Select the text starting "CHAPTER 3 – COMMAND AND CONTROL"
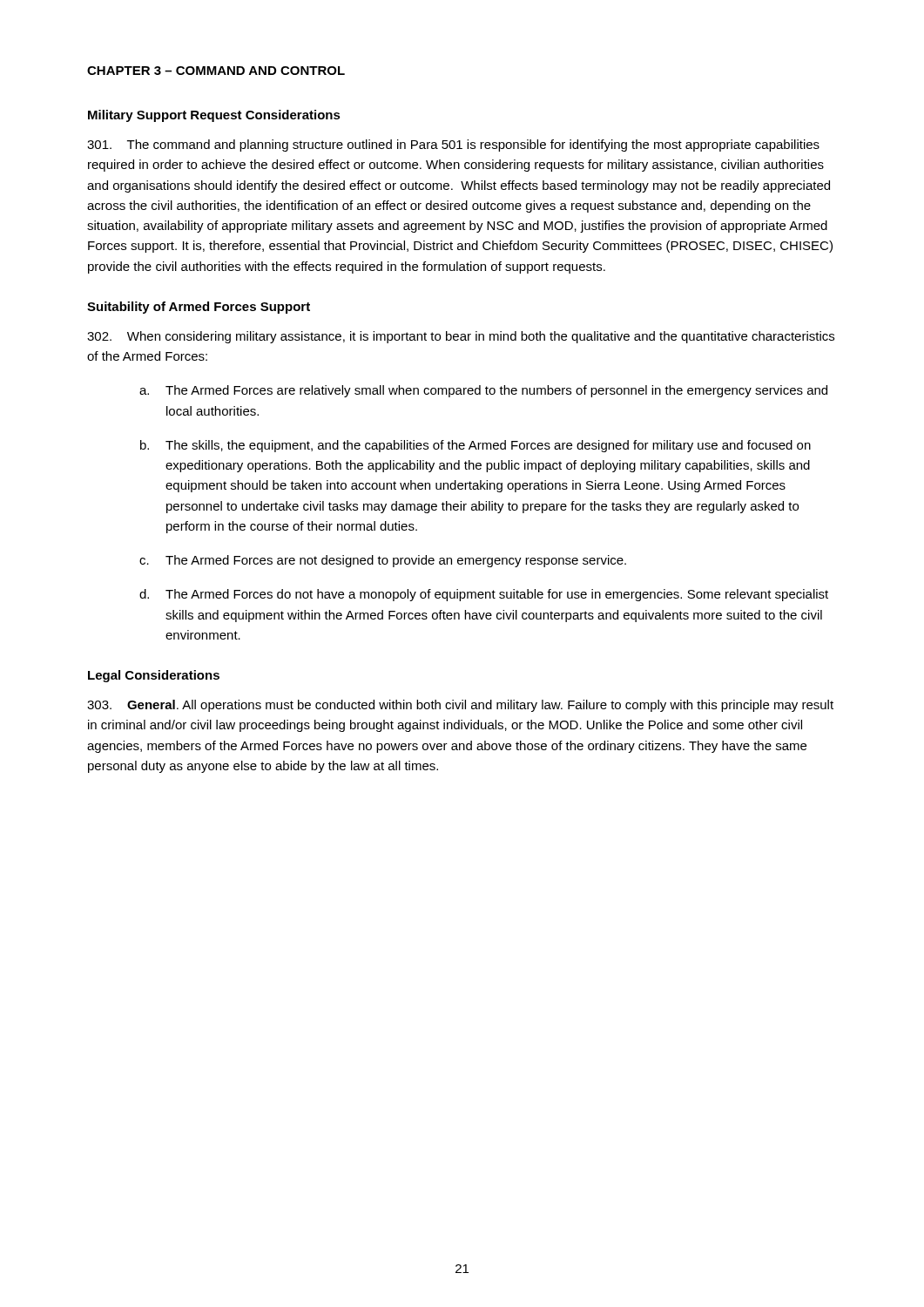The height and width of the screenshot is (1307, 924). (216, 70)
